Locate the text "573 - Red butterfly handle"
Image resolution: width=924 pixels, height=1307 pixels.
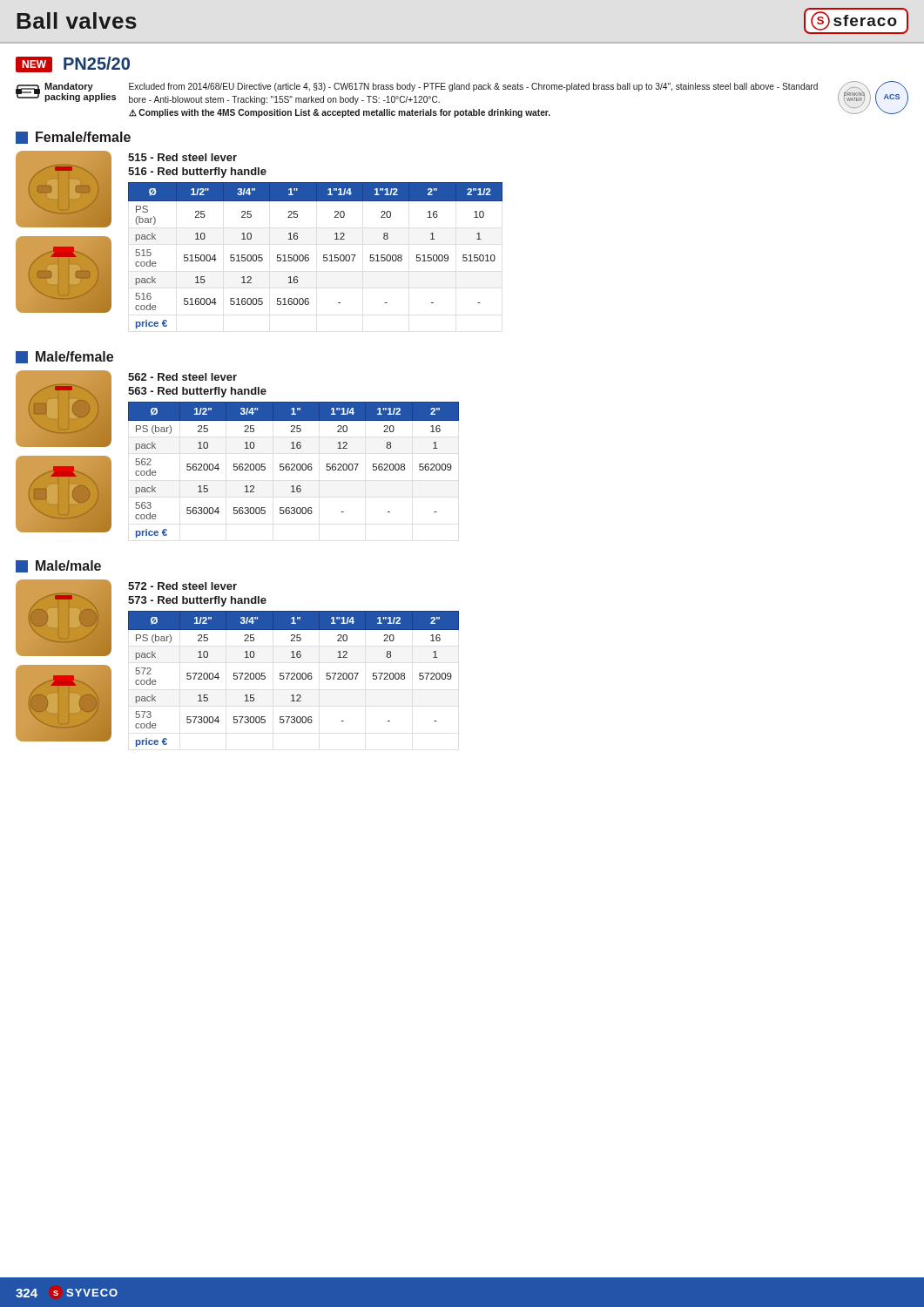(x=197, y=600)
